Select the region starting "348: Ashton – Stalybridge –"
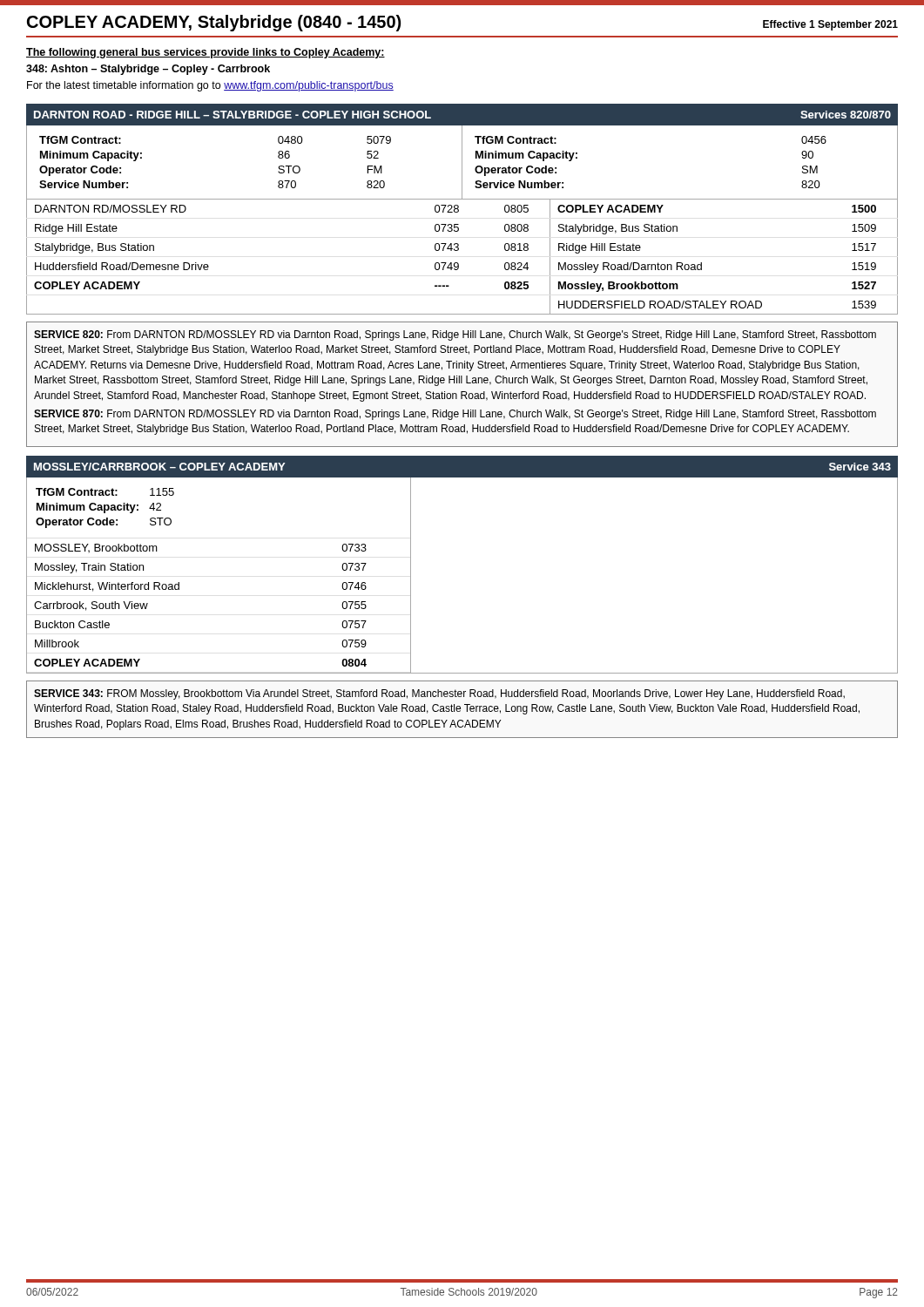The width and height of the screenshot is (924, 1307). 148,69
